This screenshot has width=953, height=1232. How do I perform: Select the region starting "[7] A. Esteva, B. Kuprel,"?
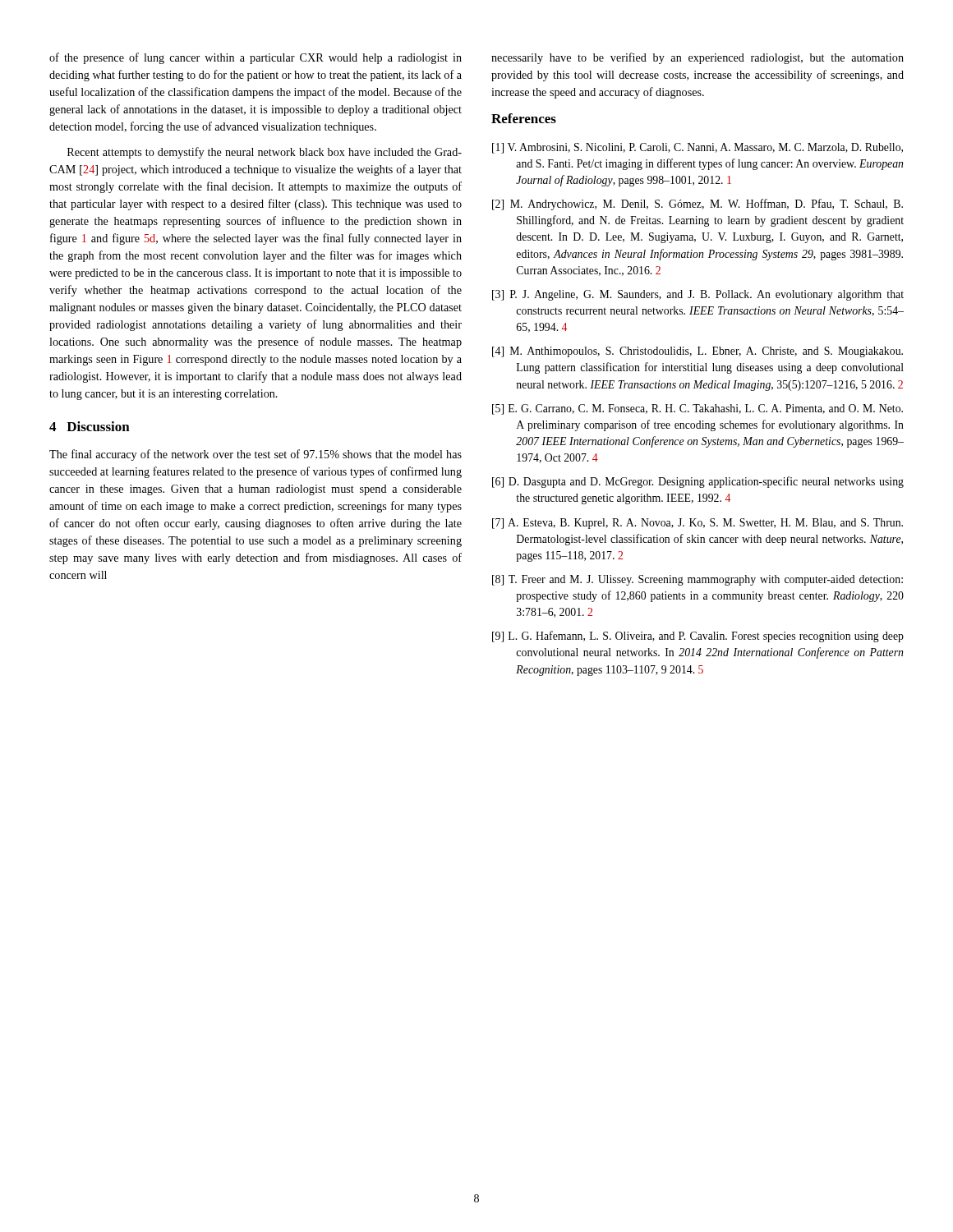point(698,539)
